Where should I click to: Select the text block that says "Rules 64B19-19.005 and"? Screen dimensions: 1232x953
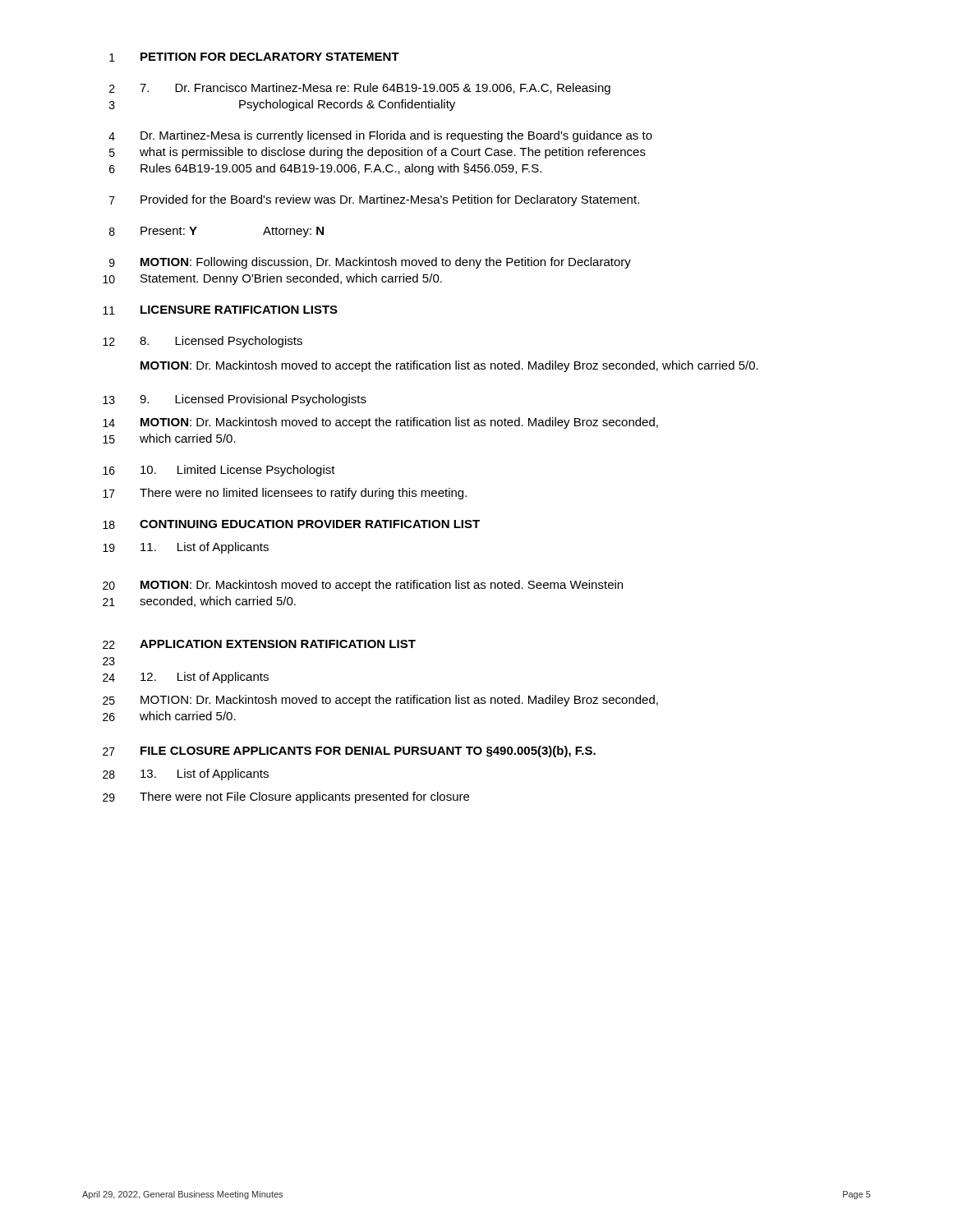click(x=341, y=168)
